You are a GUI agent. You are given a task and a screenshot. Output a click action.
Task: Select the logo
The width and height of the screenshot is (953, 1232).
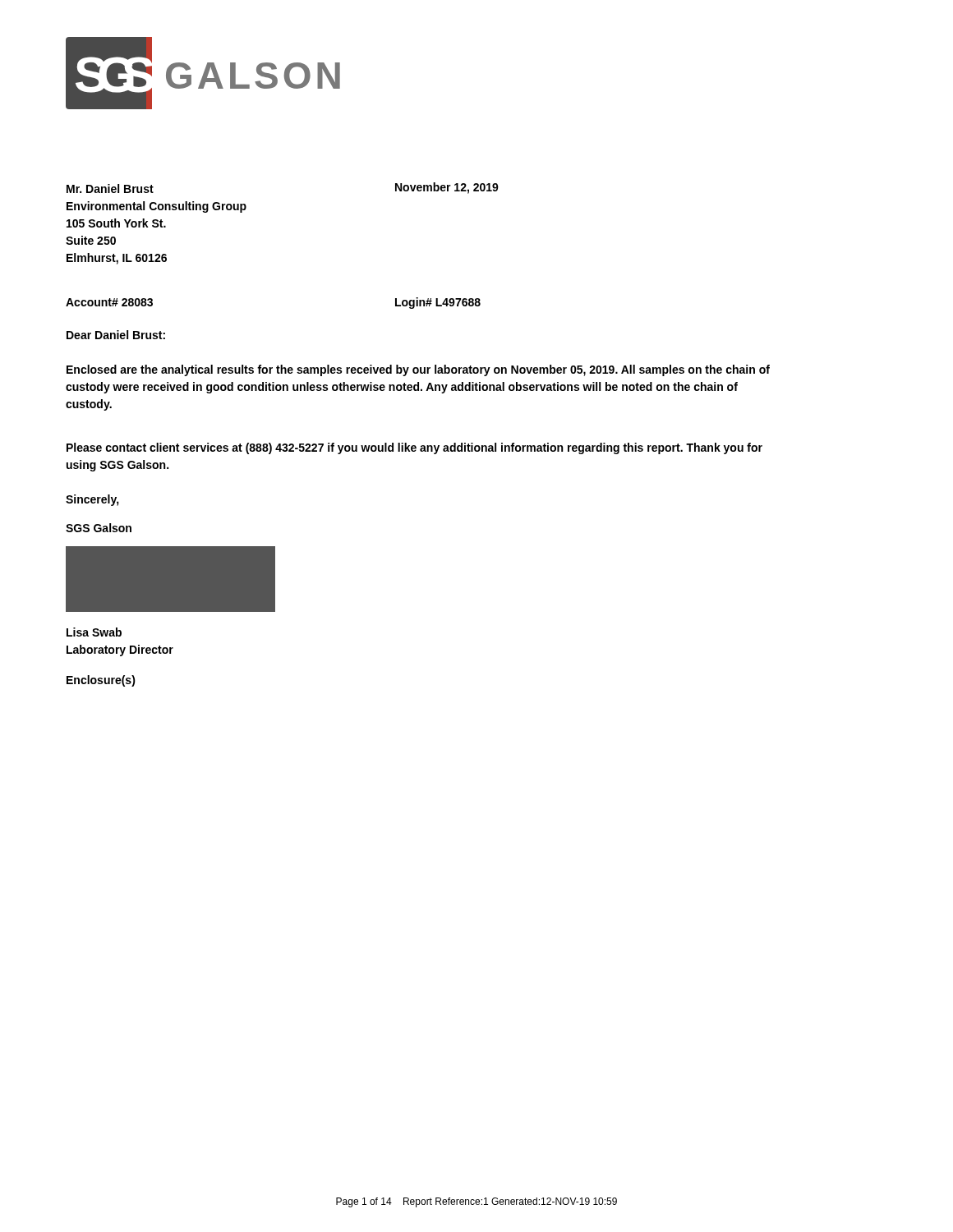pyautogui.click(x=230, y=74)
